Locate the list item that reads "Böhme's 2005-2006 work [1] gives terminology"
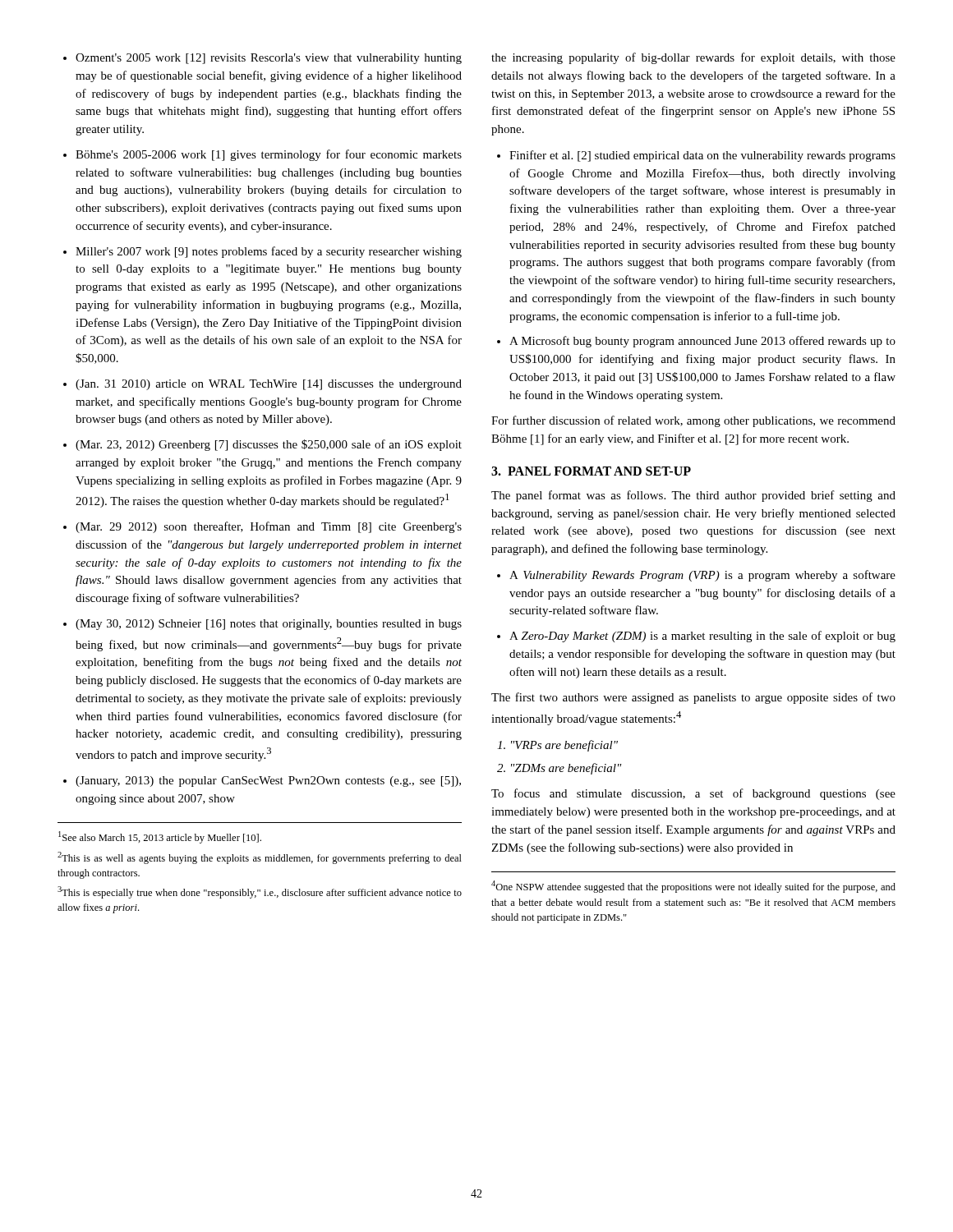953x1232 pixels. pyautogui.click(x=269, y=190)
